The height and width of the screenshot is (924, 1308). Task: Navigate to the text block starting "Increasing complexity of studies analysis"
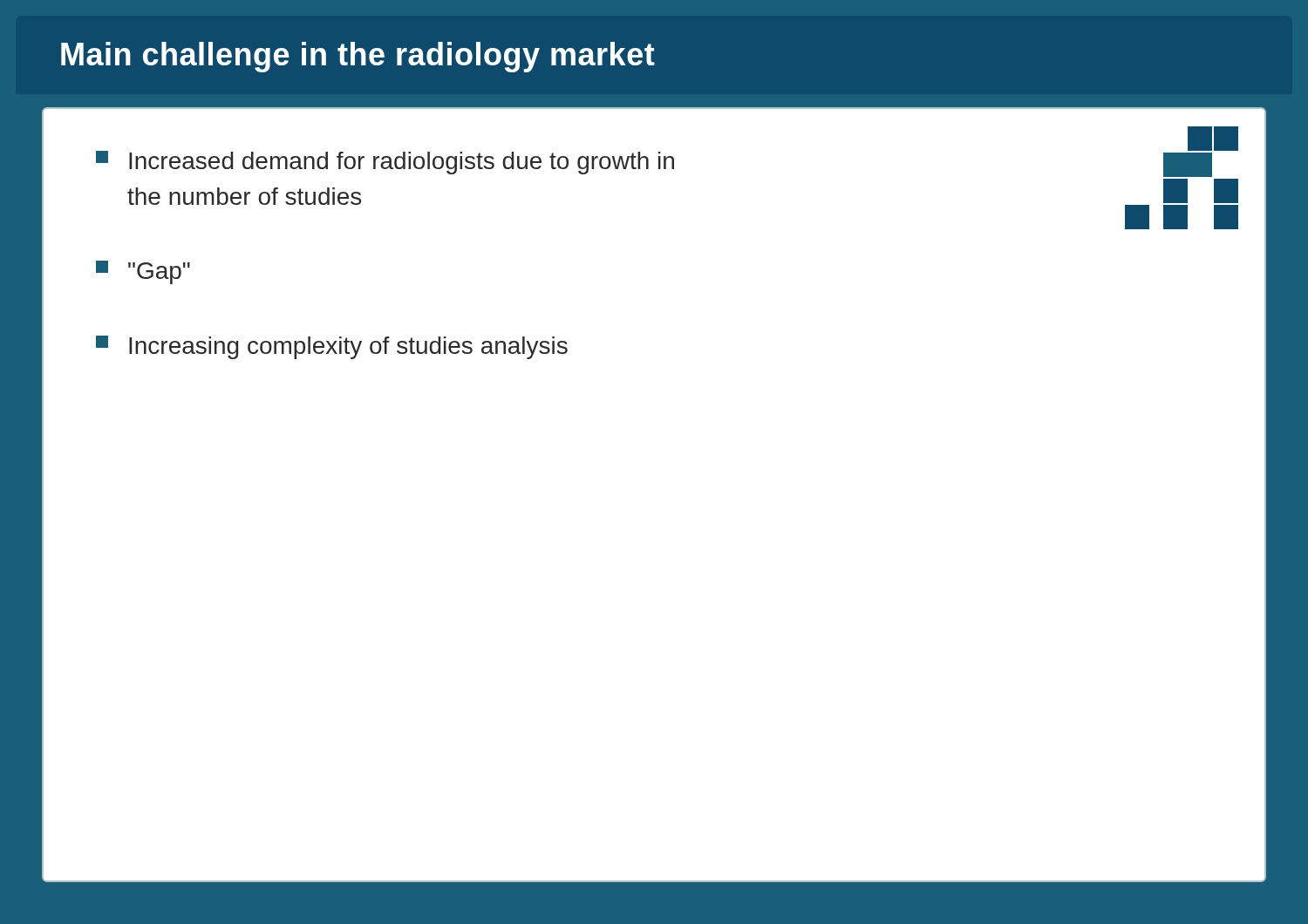click(332, 346)
